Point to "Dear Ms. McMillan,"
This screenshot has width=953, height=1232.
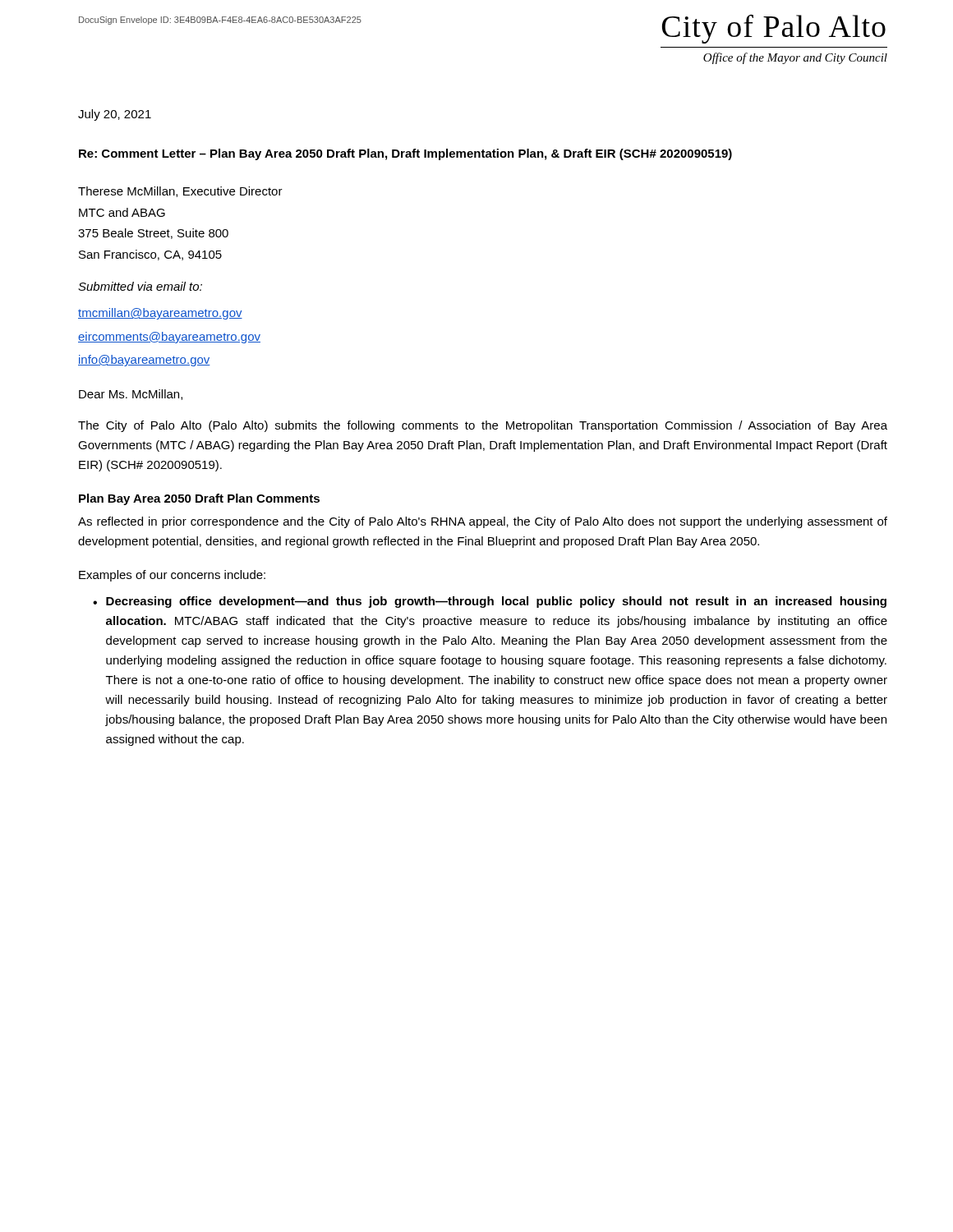point(131,394)
